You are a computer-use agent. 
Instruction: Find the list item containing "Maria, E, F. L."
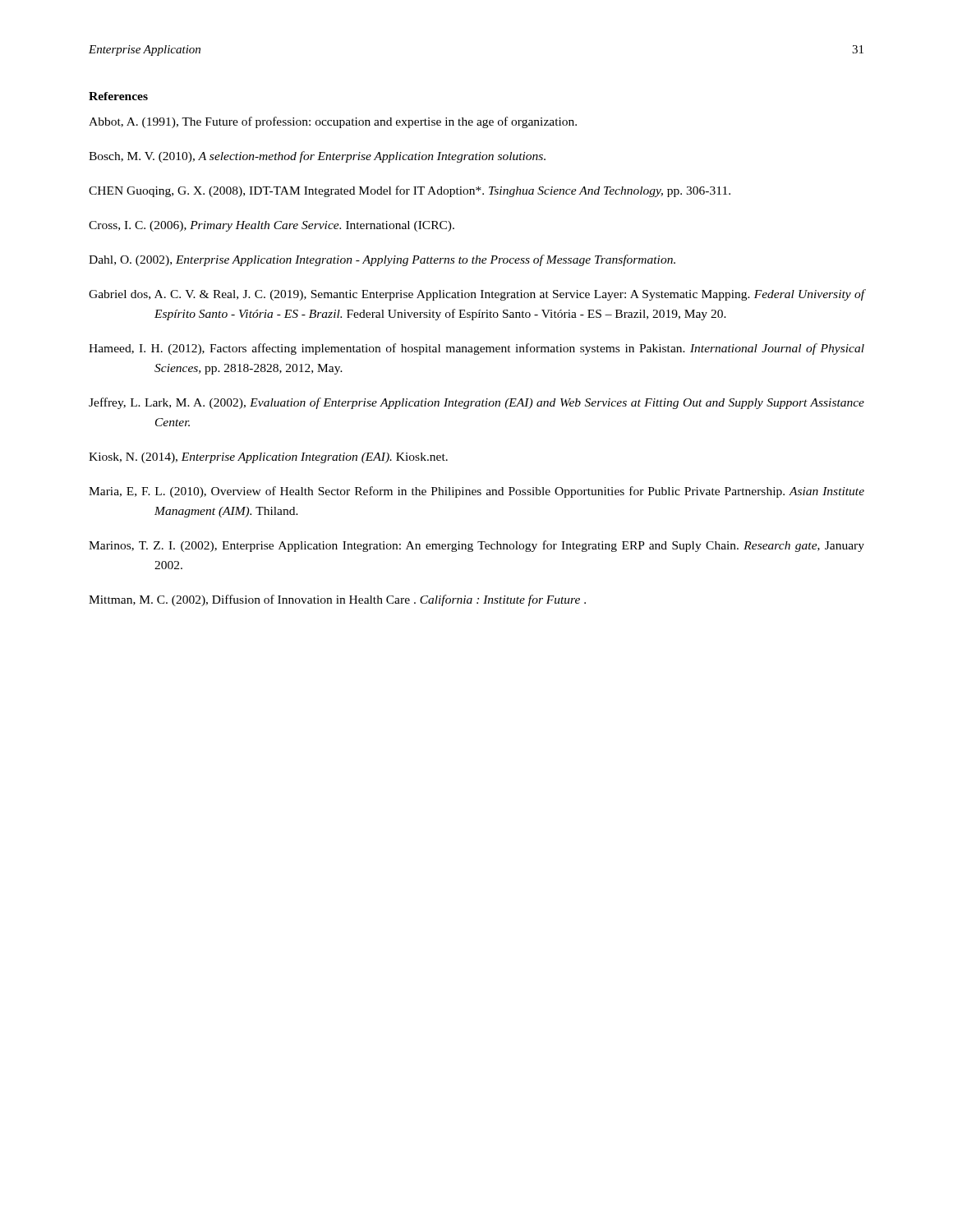[x=476, y=501]
